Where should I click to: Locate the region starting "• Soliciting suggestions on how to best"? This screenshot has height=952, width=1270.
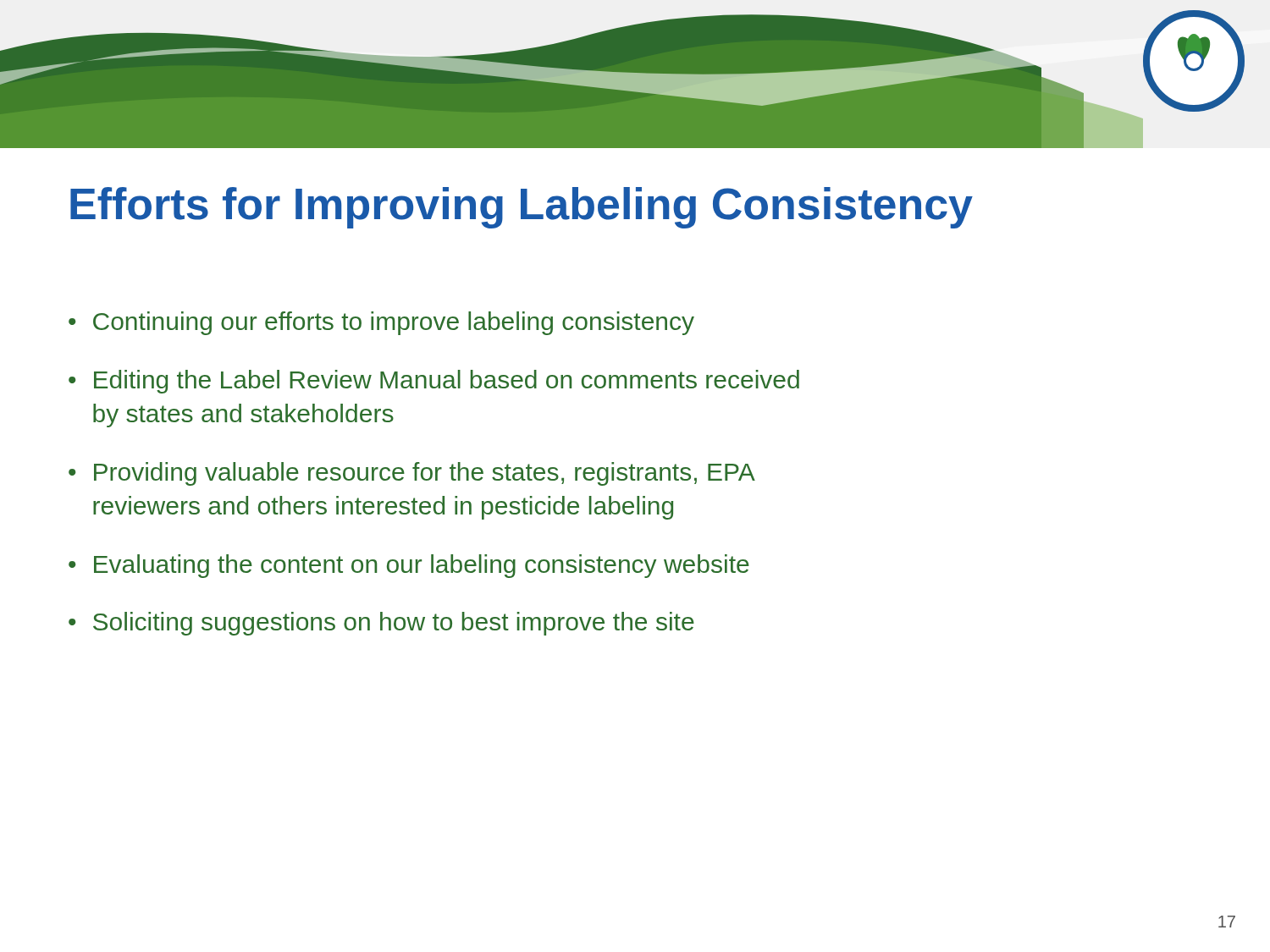(x=381, y=622)
